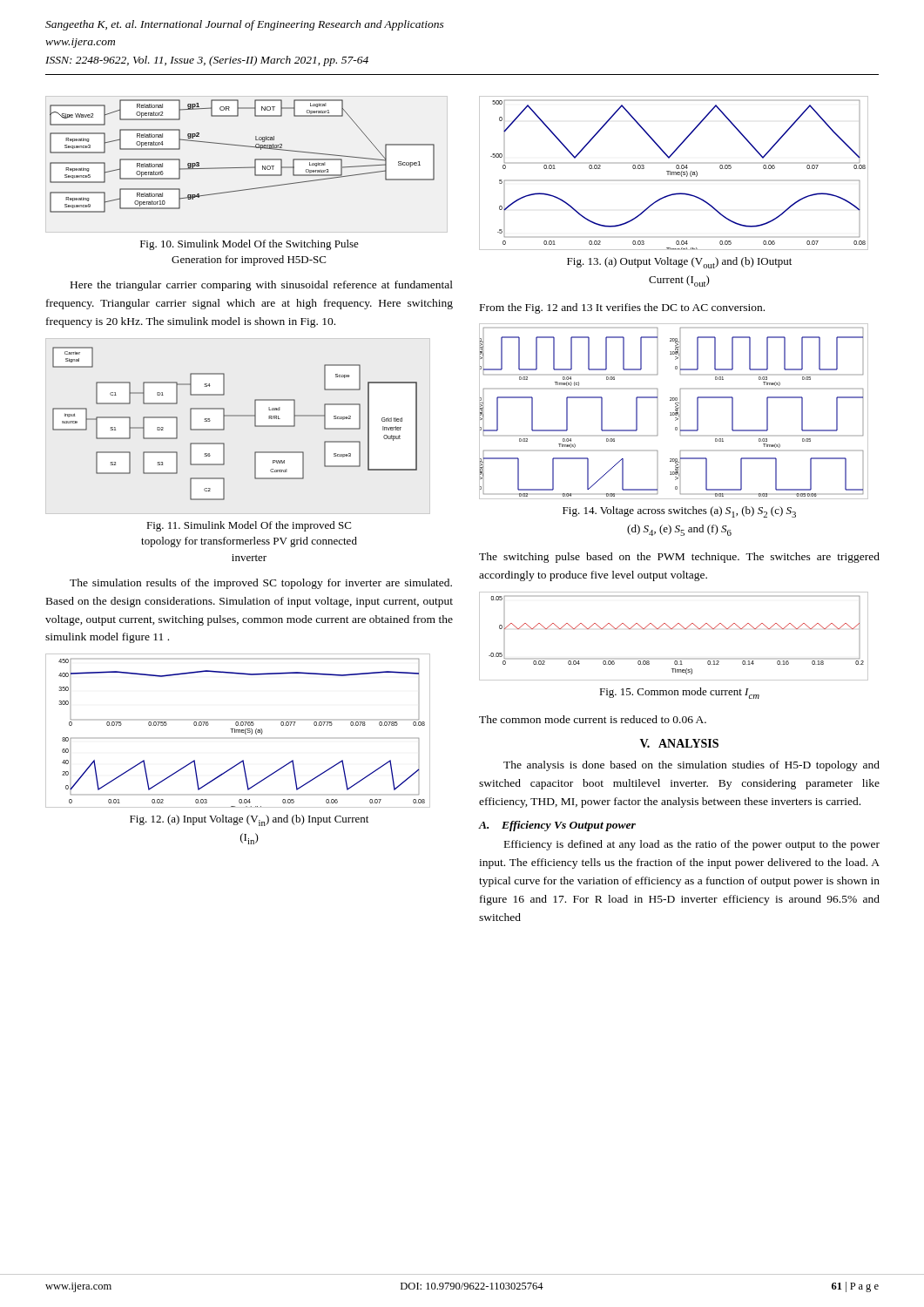Click on the caption containing "Fig. 11. Simulink Model"
The image size is (924, 1307).
tap(249, 541)
